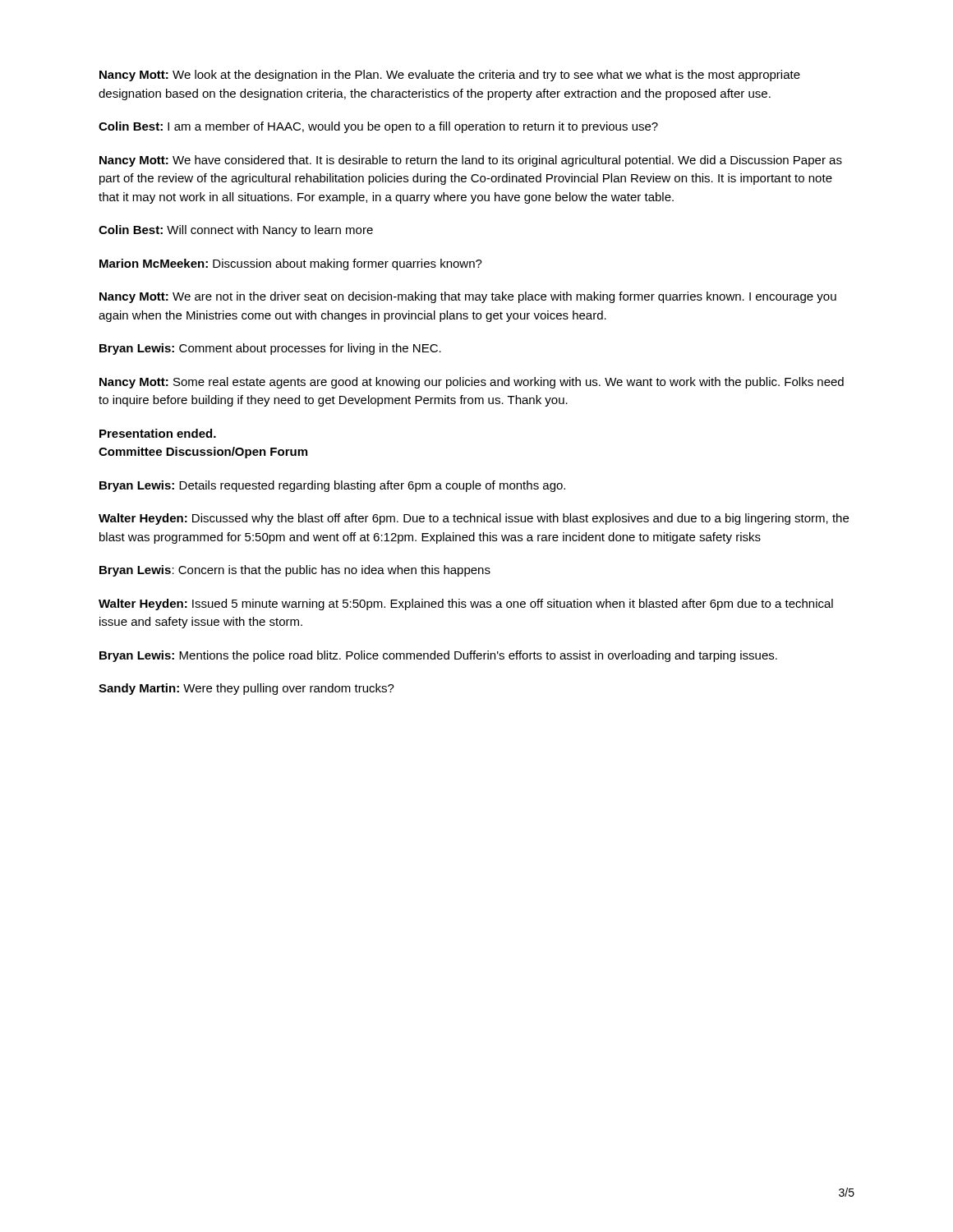Locate the block of text that opens with "Nancy Mott: We have"
This screenshot has height=1232, width=953.
click(x=470, y=178)
